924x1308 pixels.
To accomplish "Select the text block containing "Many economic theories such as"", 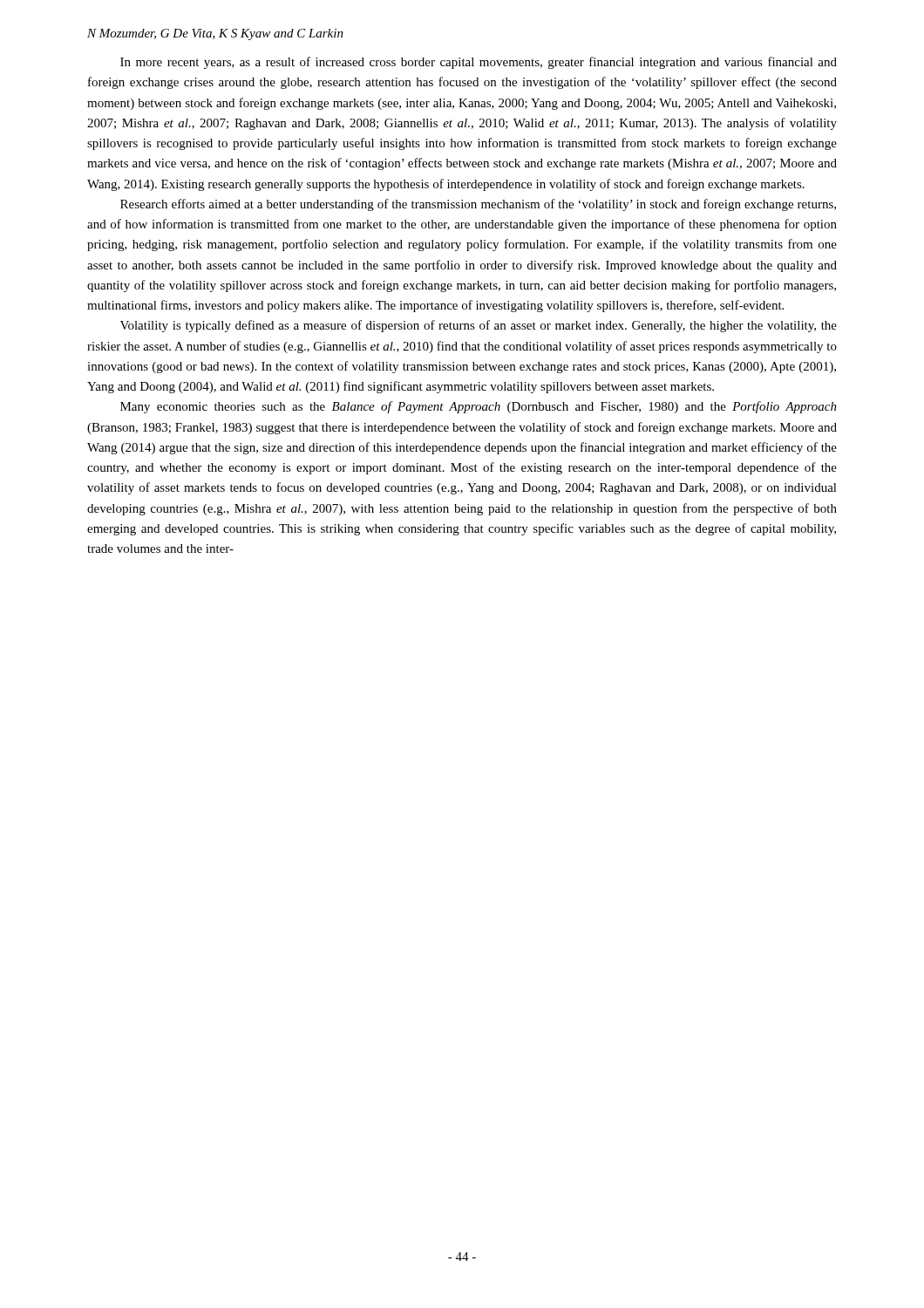I will (462, 478).
